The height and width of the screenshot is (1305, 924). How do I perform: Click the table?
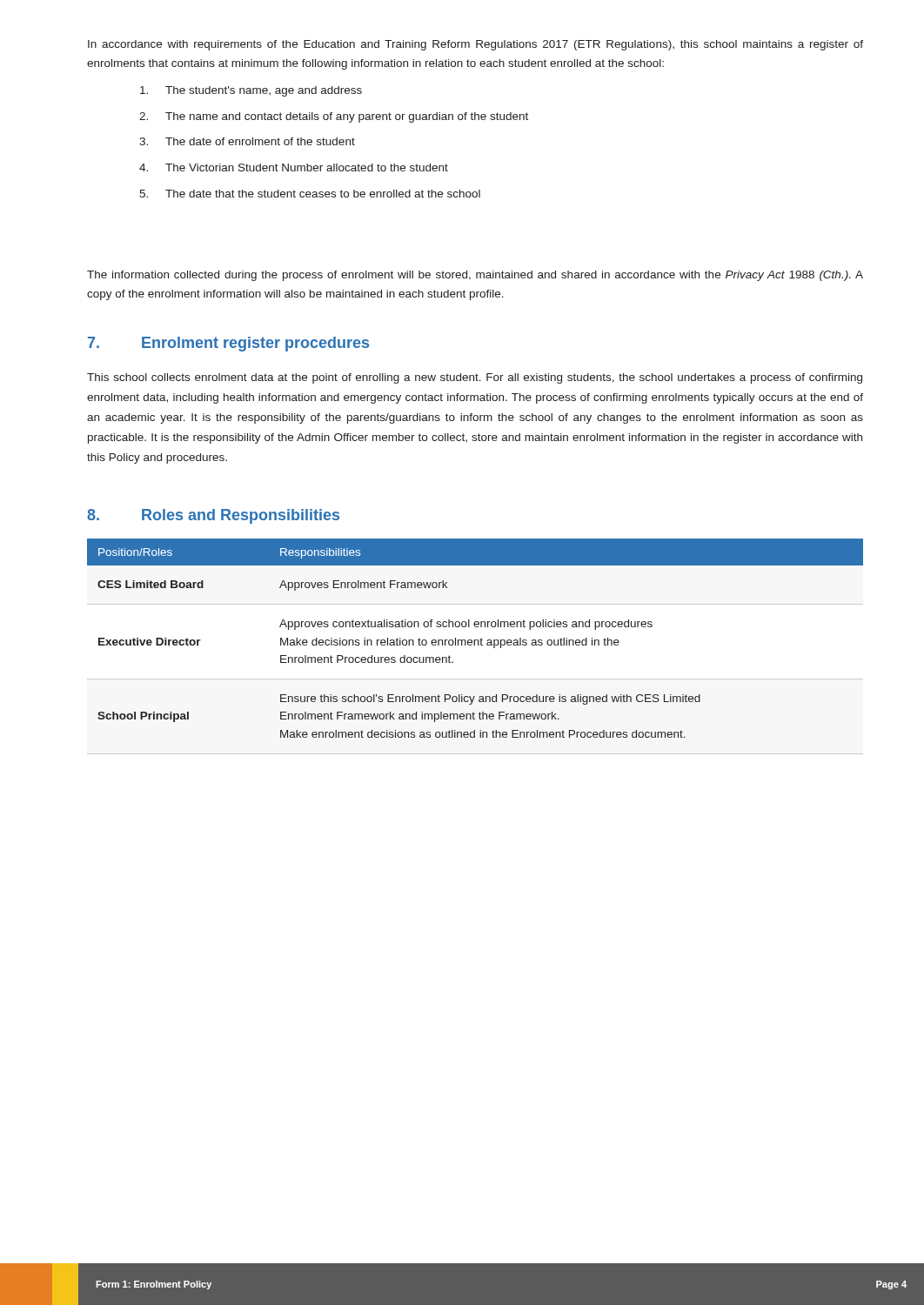(475, 646)
